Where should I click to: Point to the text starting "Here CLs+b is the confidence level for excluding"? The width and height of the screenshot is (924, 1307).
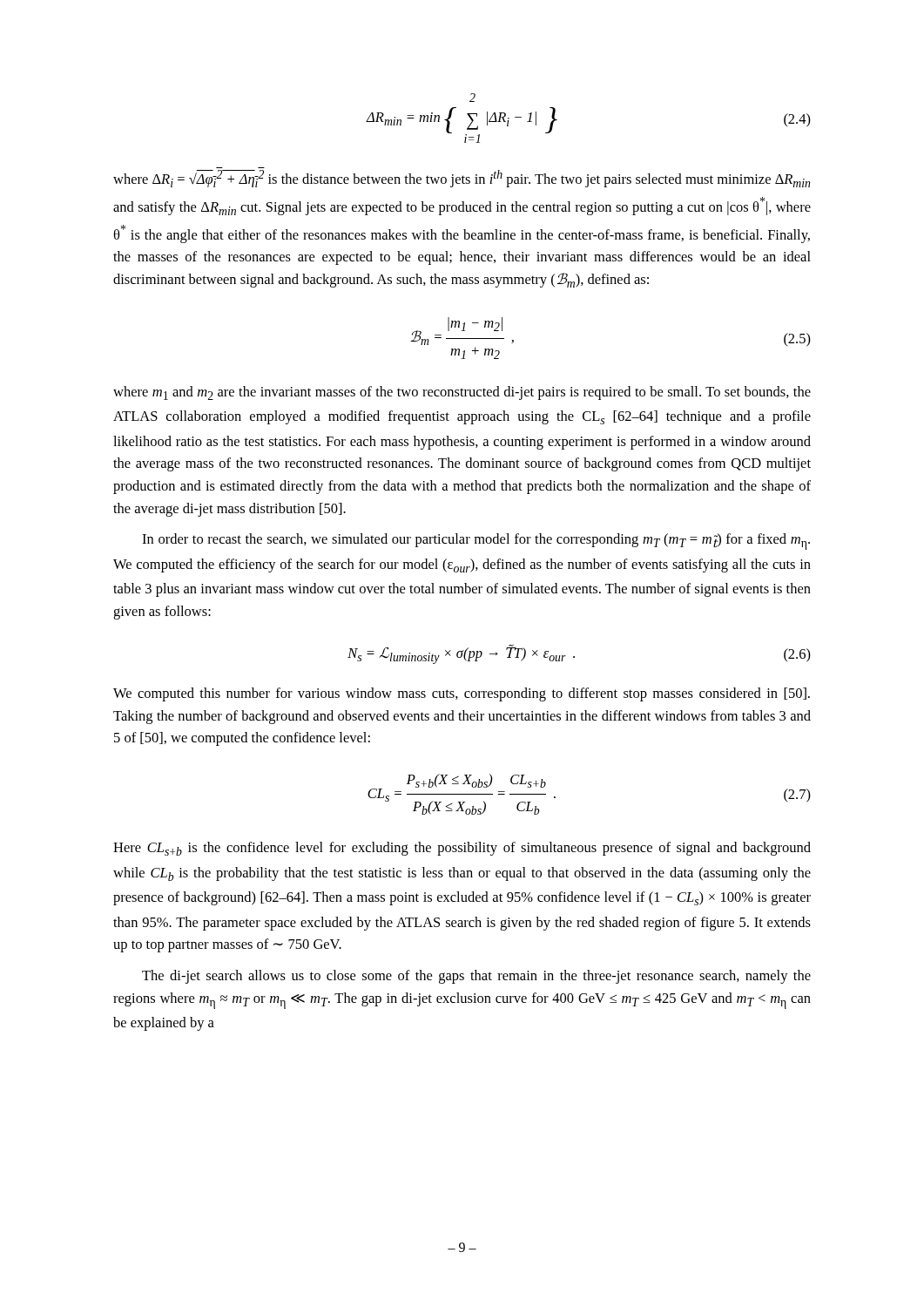462,896
